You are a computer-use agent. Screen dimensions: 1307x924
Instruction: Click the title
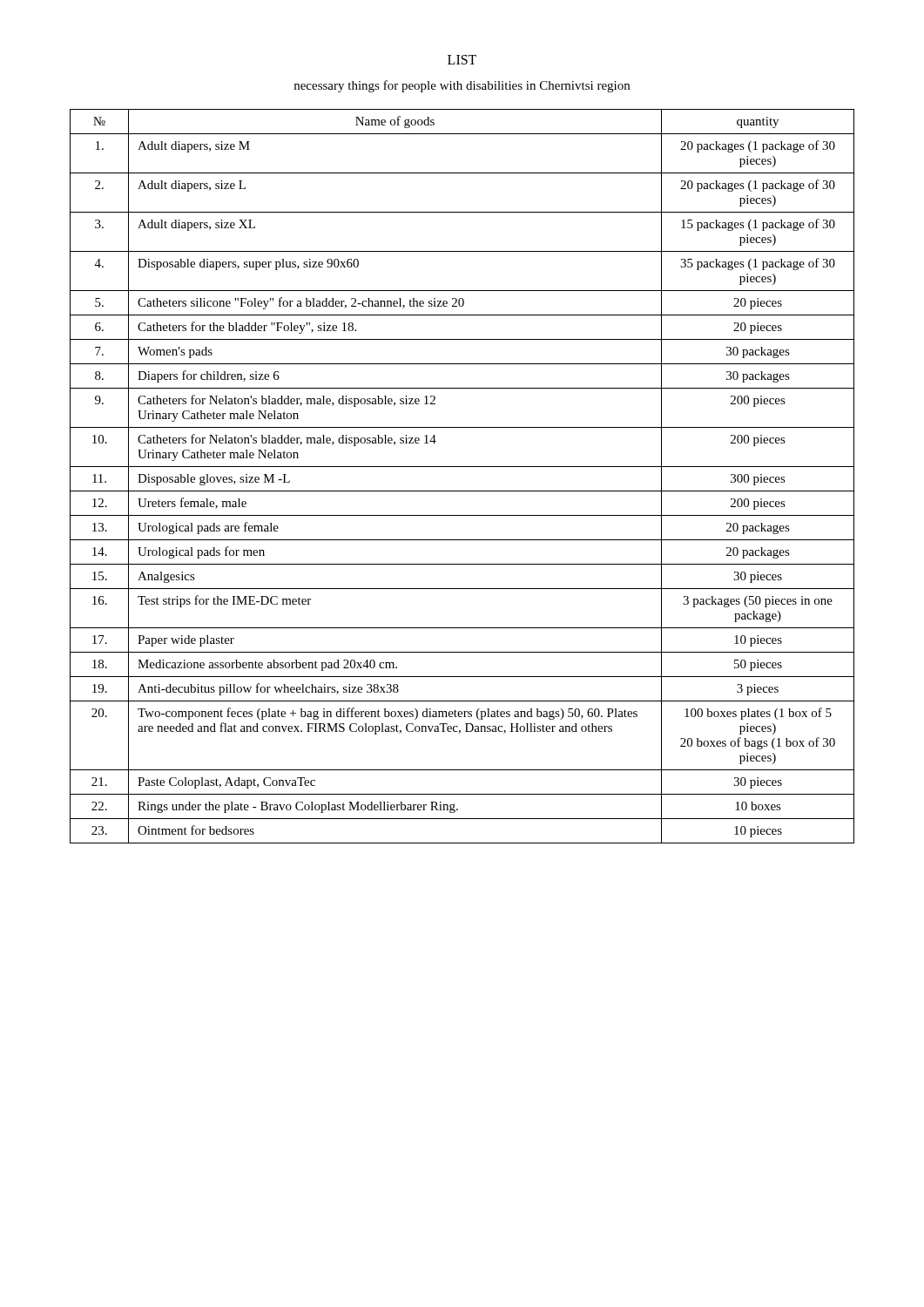pos(462,60)
